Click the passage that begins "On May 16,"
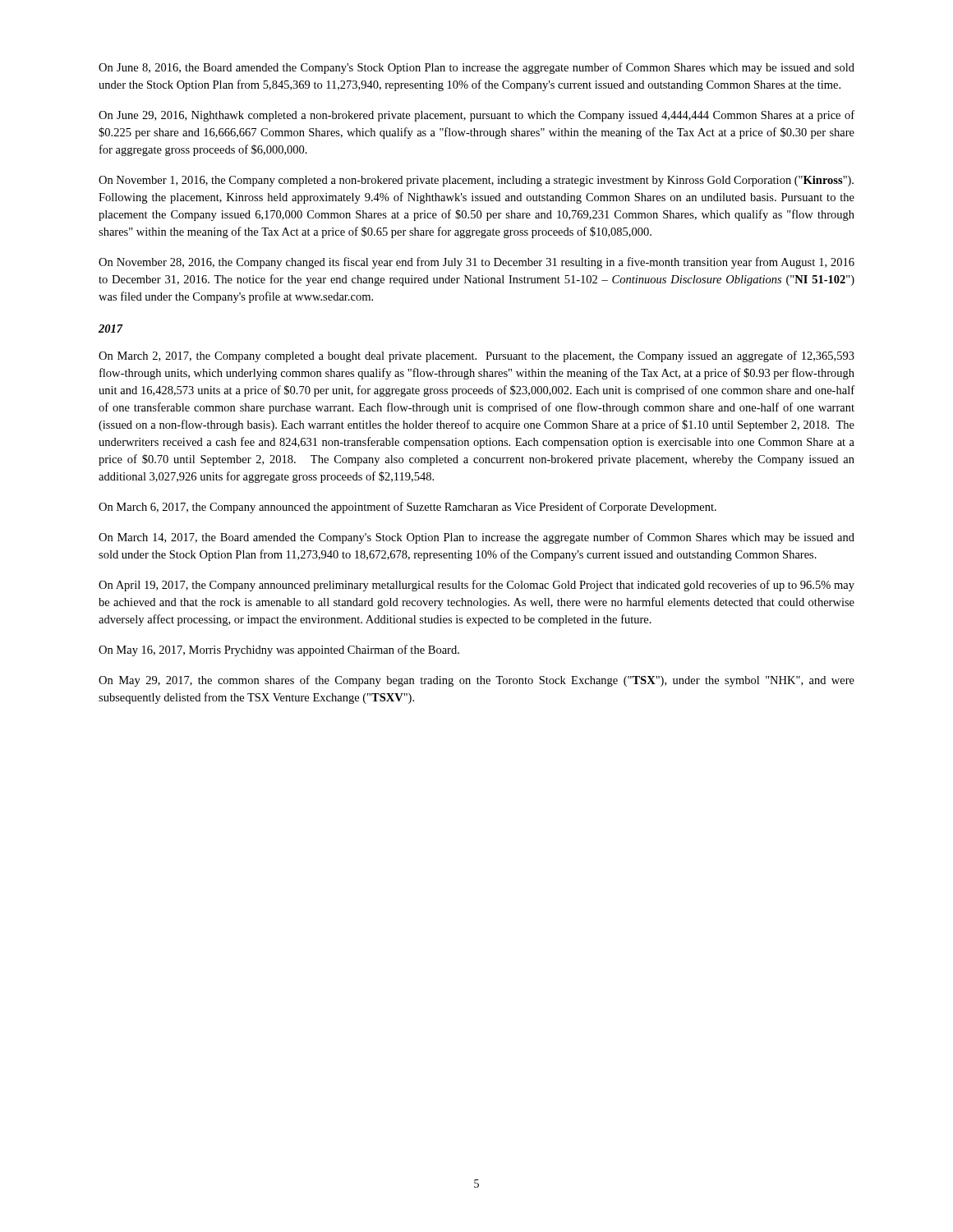953x1232 pixels. [279, 650]
